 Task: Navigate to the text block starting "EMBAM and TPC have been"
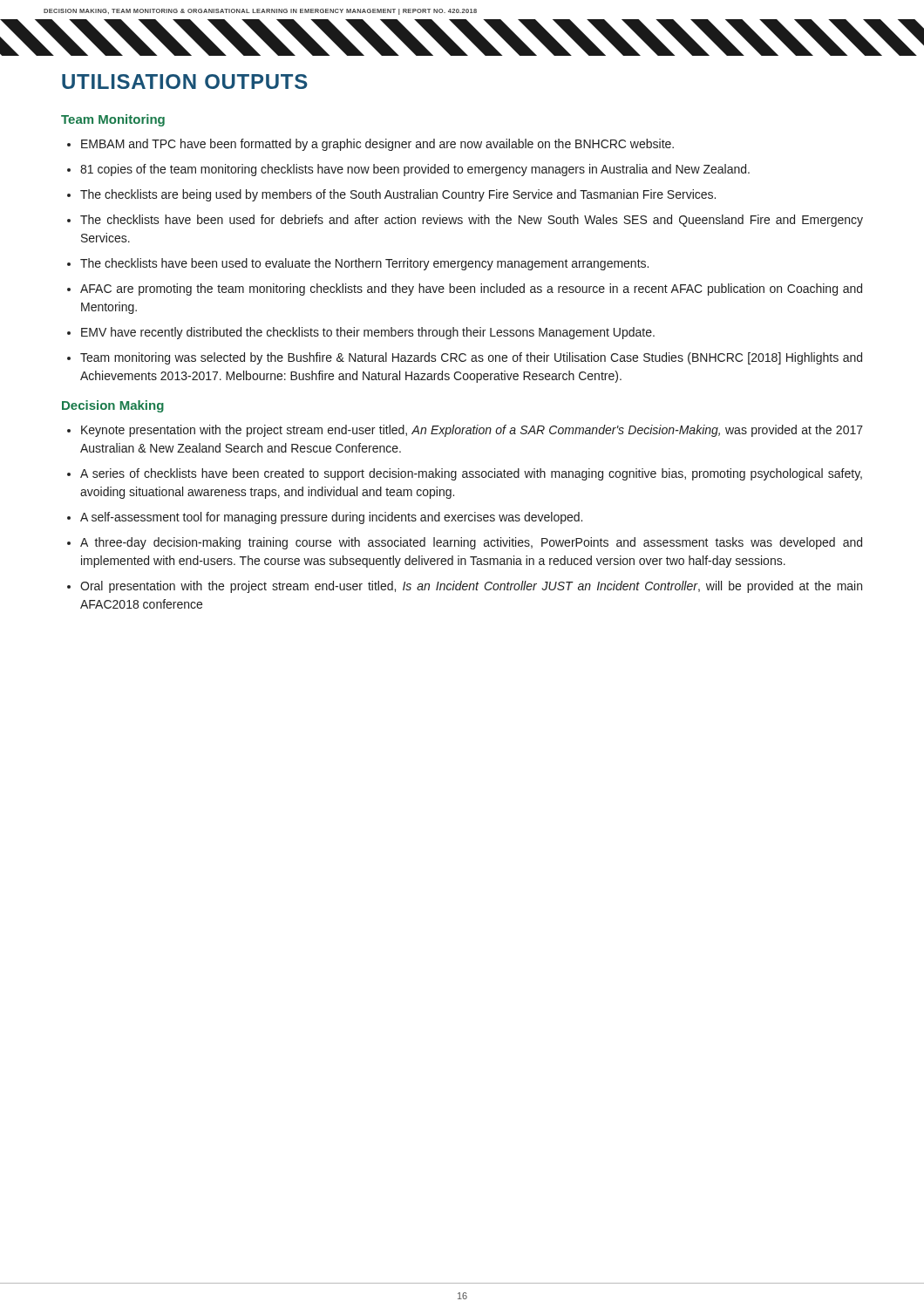click(378, 144)
